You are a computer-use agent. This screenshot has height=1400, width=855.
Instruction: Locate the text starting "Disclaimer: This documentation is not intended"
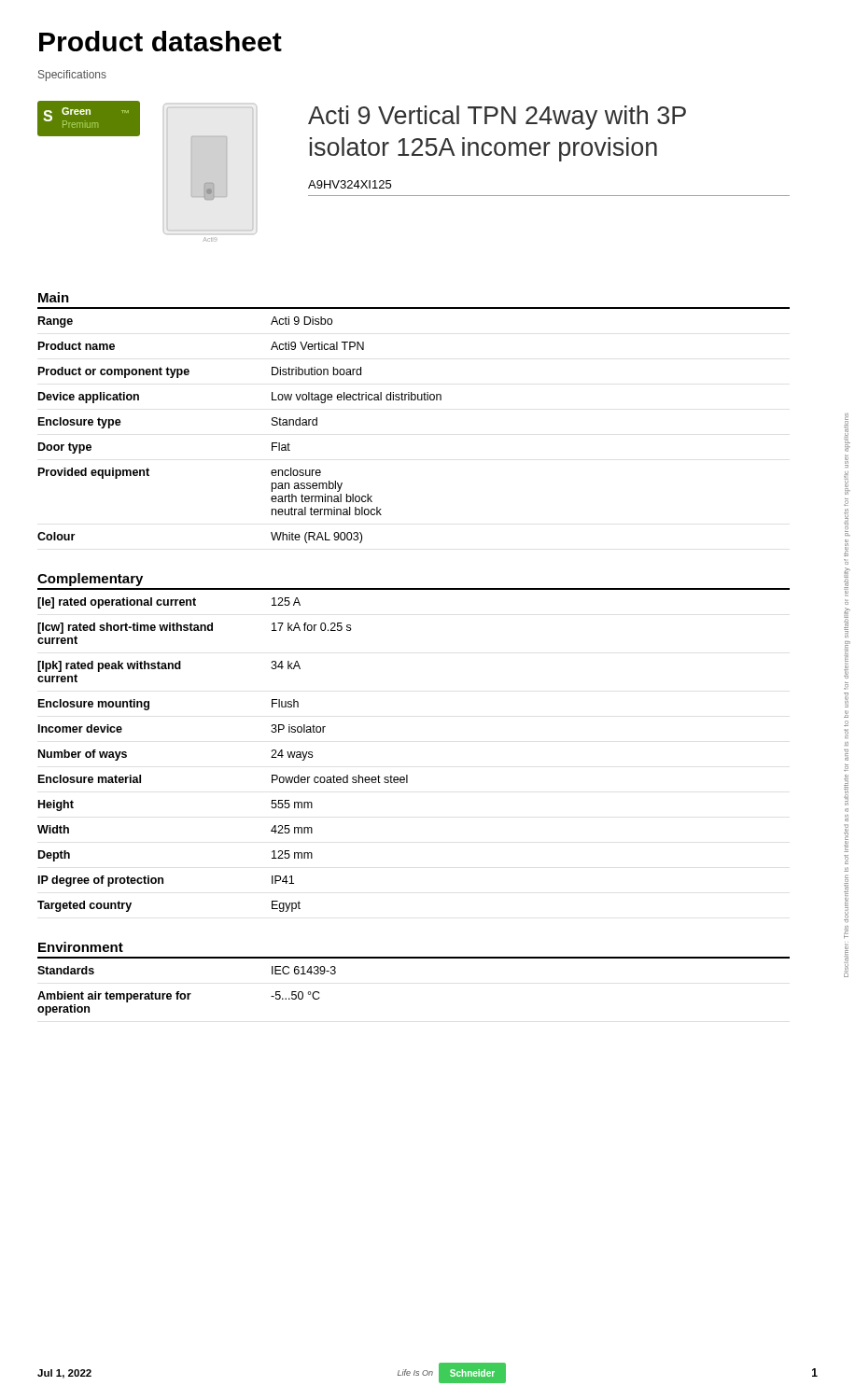pyautogui.click(x=846, y=695)
